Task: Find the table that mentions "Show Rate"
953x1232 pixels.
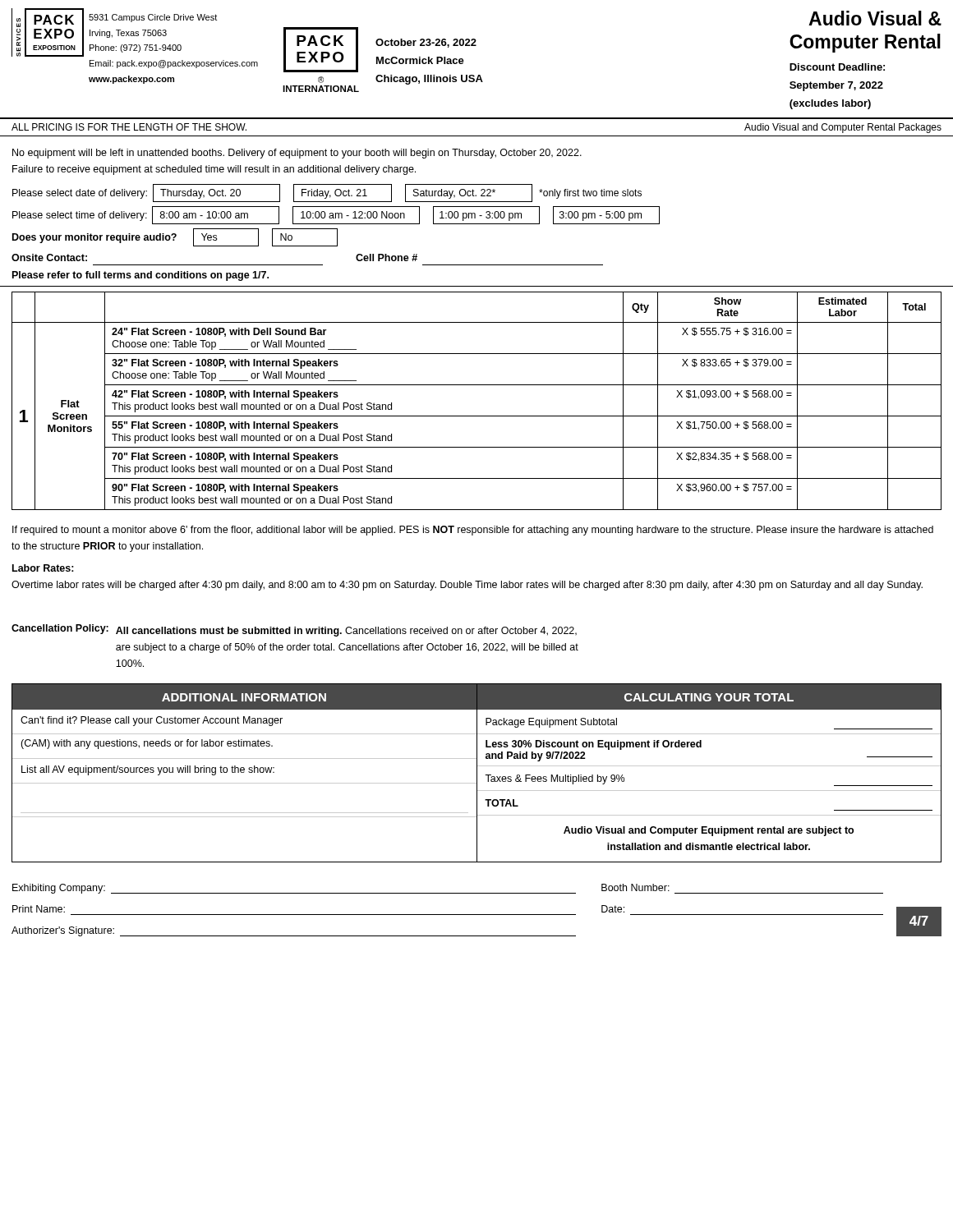Action: tap(476, 404)
